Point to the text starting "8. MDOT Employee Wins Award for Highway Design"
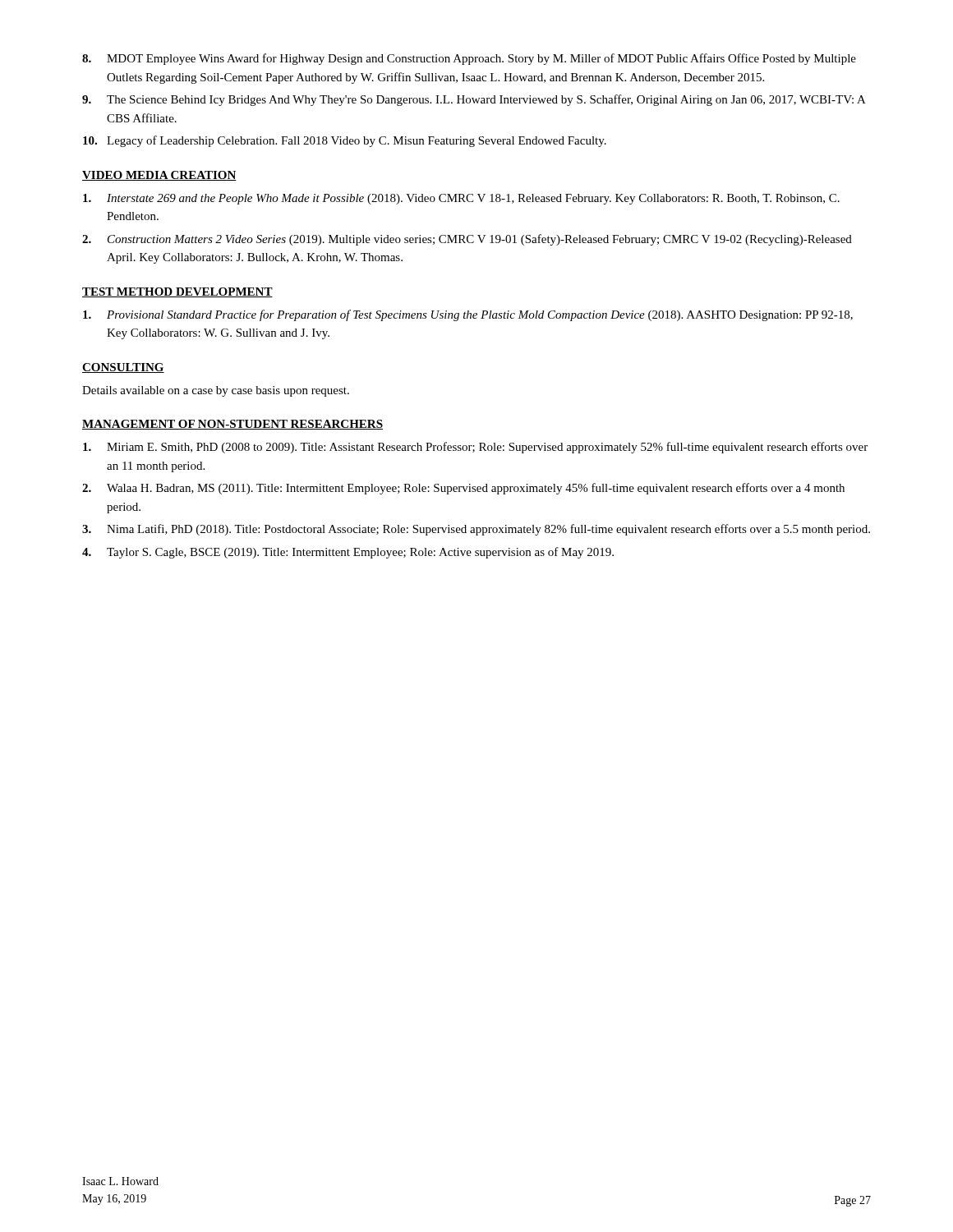The image size is (953, 1232). click(x=476, y=68)
